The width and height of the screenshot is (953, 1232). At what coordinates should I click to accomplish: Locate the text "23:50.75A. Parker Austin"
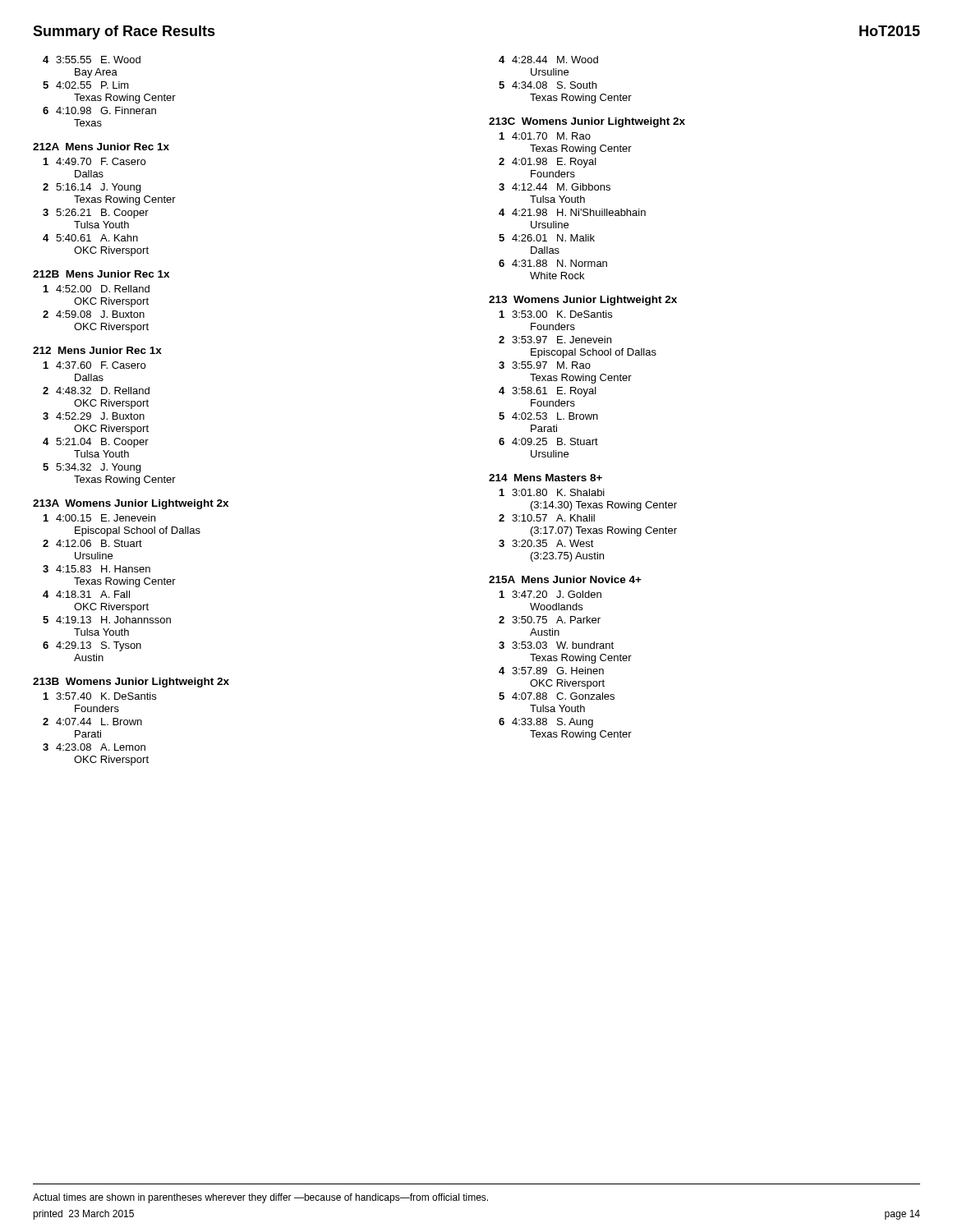click(550, 620)
